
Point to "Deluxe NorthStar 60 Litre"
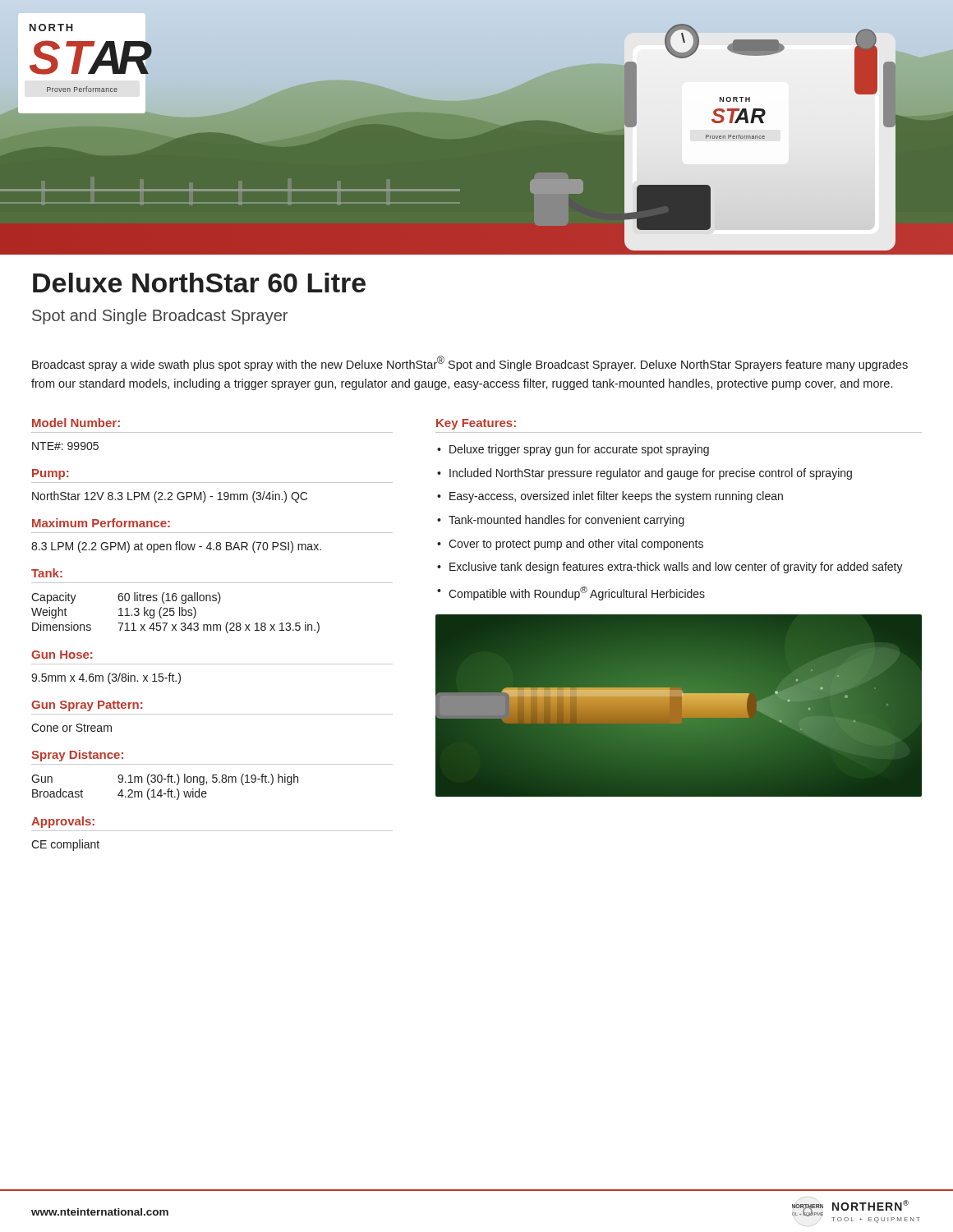pos(245,283)
